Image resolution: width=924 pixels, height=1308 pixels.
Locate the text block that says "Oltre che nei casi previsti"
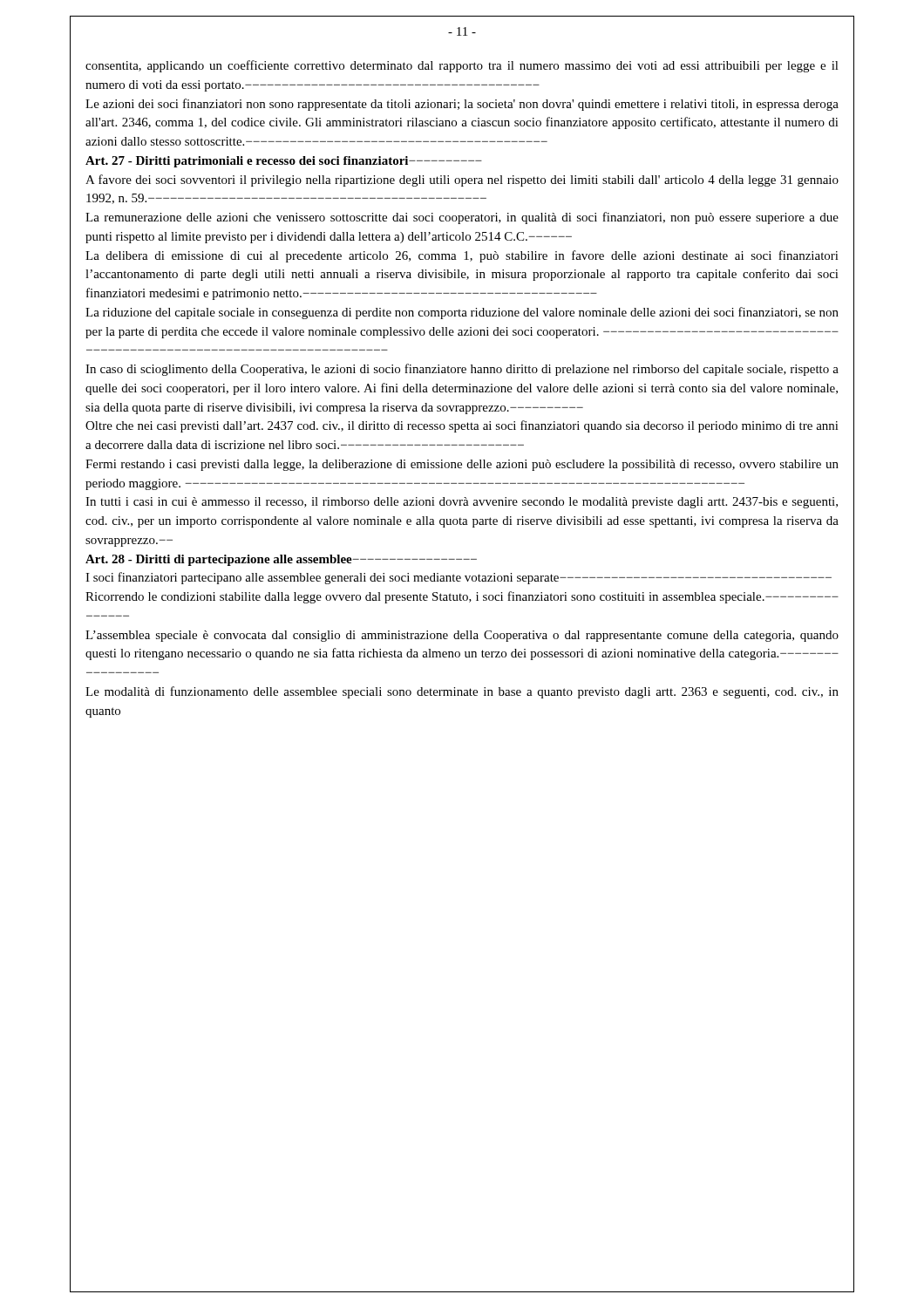(x=462, y=435)
